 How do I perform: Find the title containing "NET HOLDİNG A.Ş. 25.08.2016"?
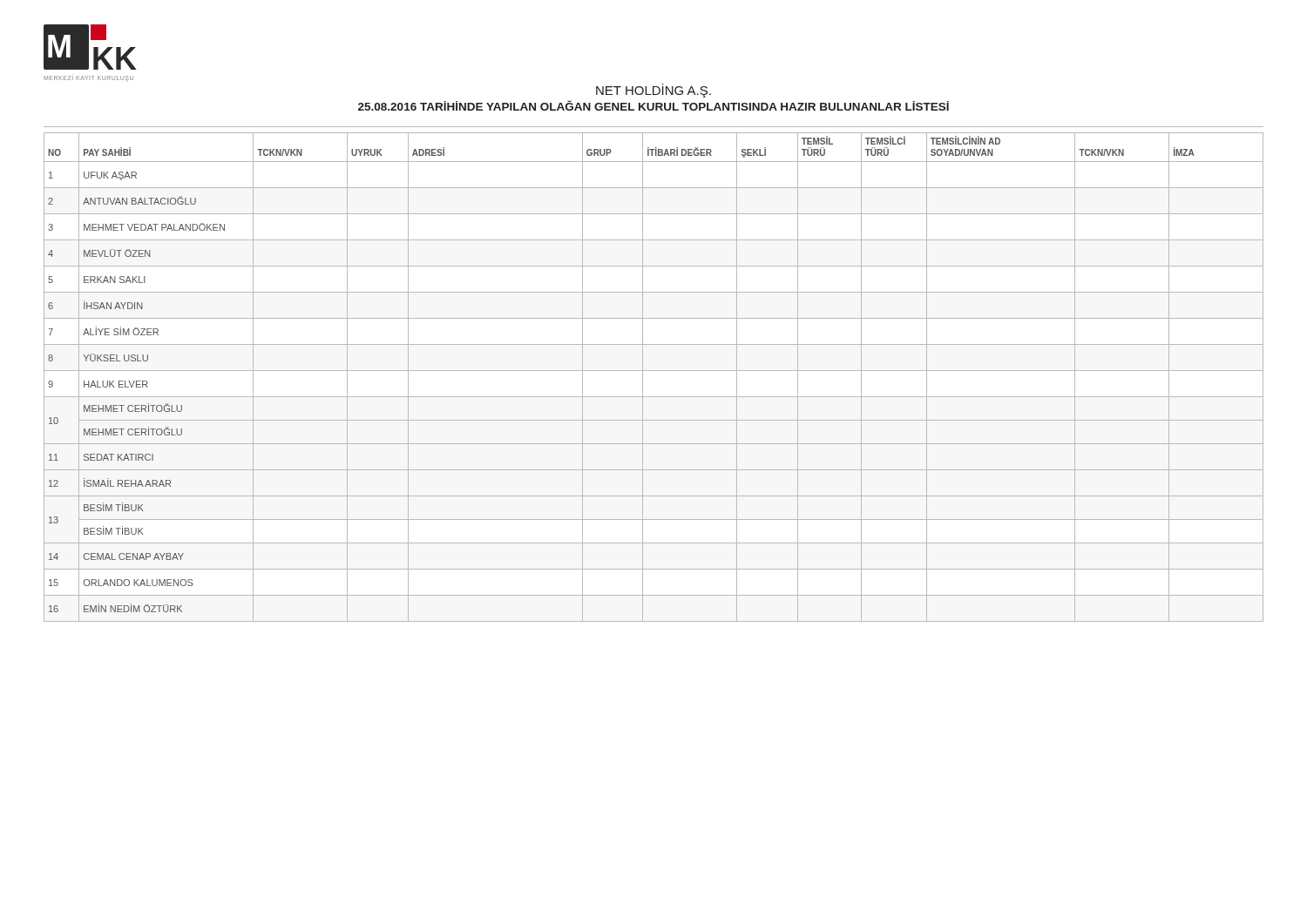pos(654,98)
